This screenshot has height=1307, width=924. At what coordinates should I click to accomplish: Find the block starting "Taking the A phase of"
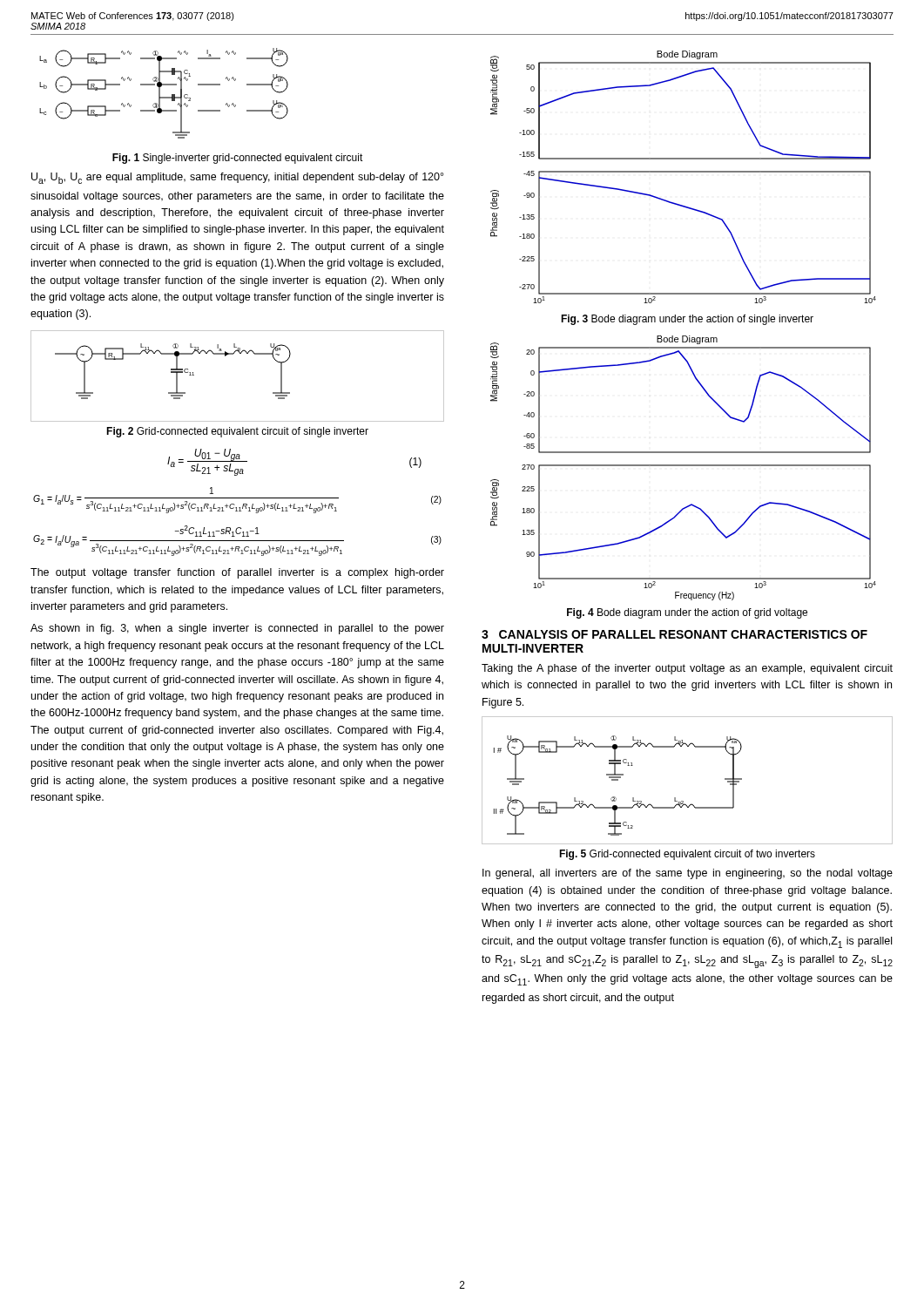click(x=687, y=685)
